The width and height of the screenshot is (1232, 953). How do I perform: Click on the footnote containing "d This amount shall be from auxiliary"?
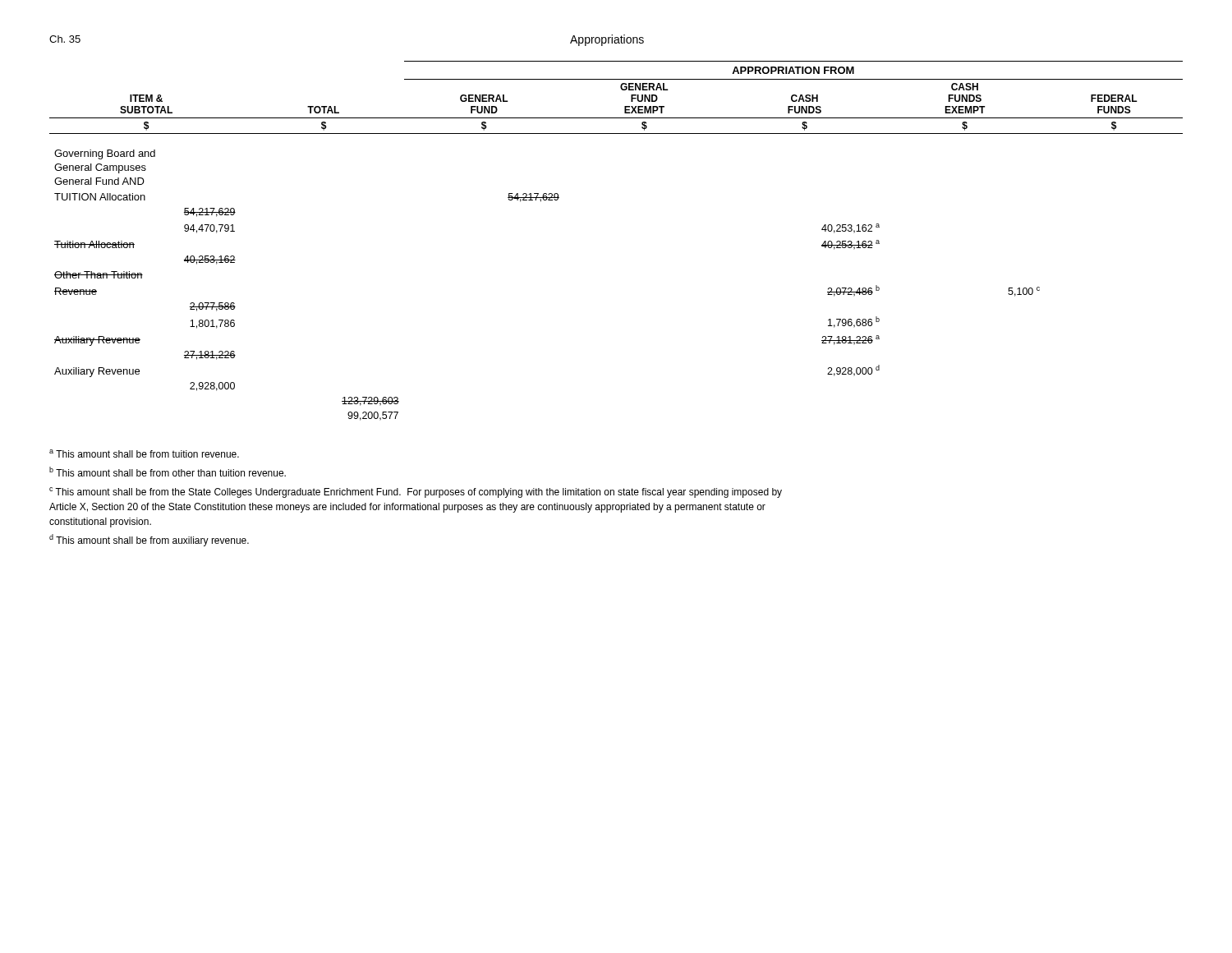coord(149,540)
